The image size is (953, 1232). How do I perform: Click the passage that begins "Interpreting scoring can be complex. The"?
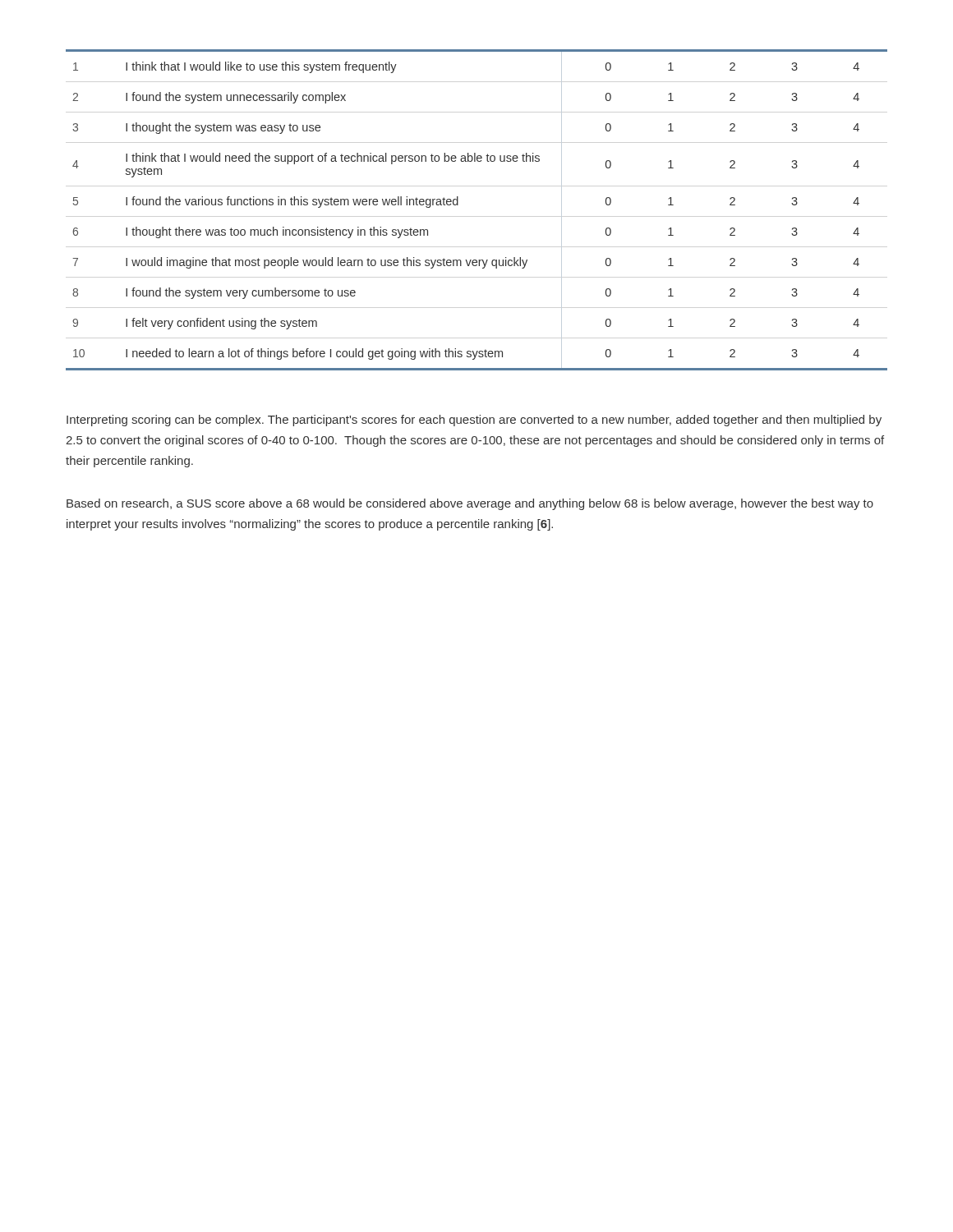(x=475, y=440)
